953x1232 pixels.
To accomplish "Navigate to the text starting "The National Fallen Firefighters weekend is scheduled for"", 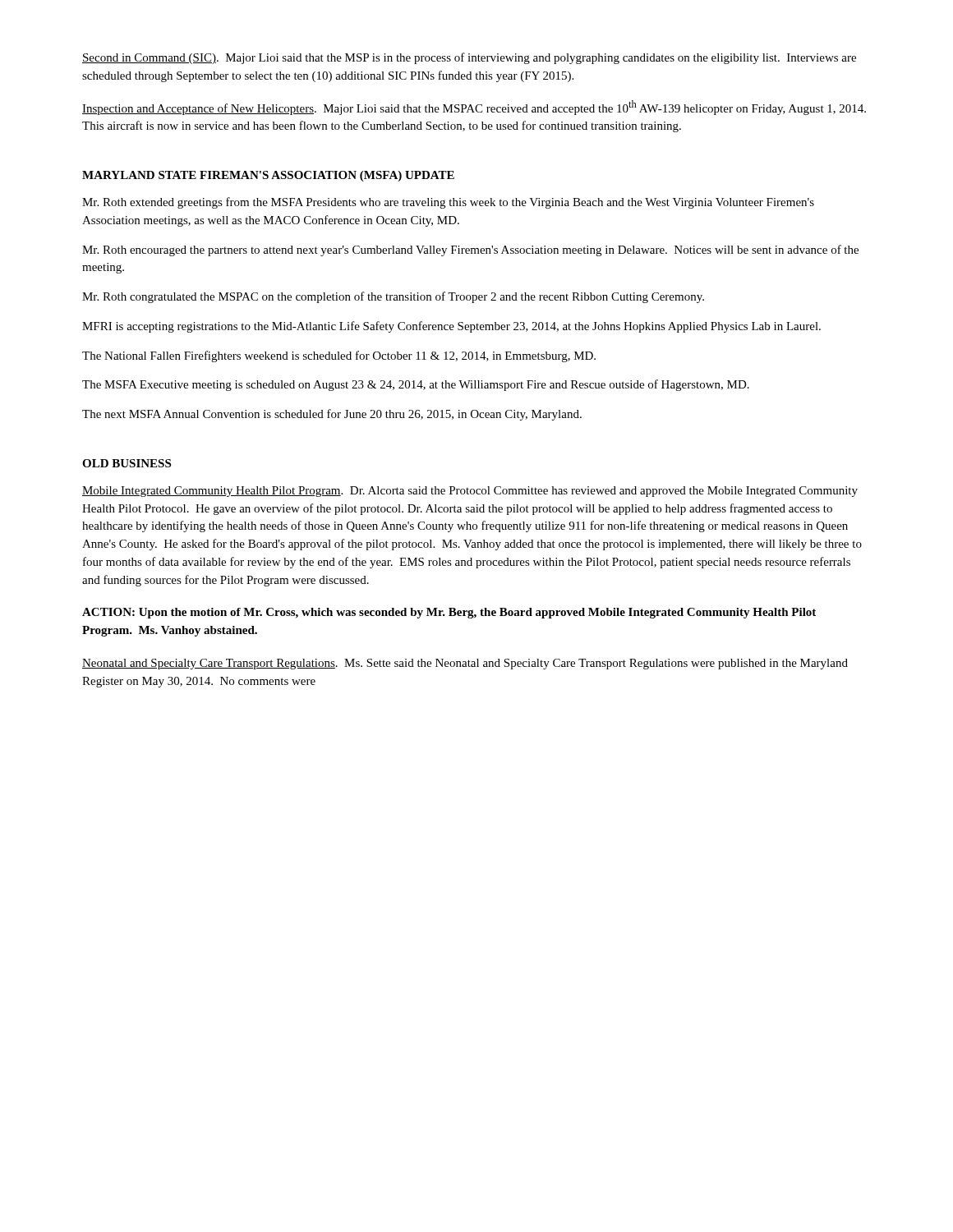I will tap(476, 356).
